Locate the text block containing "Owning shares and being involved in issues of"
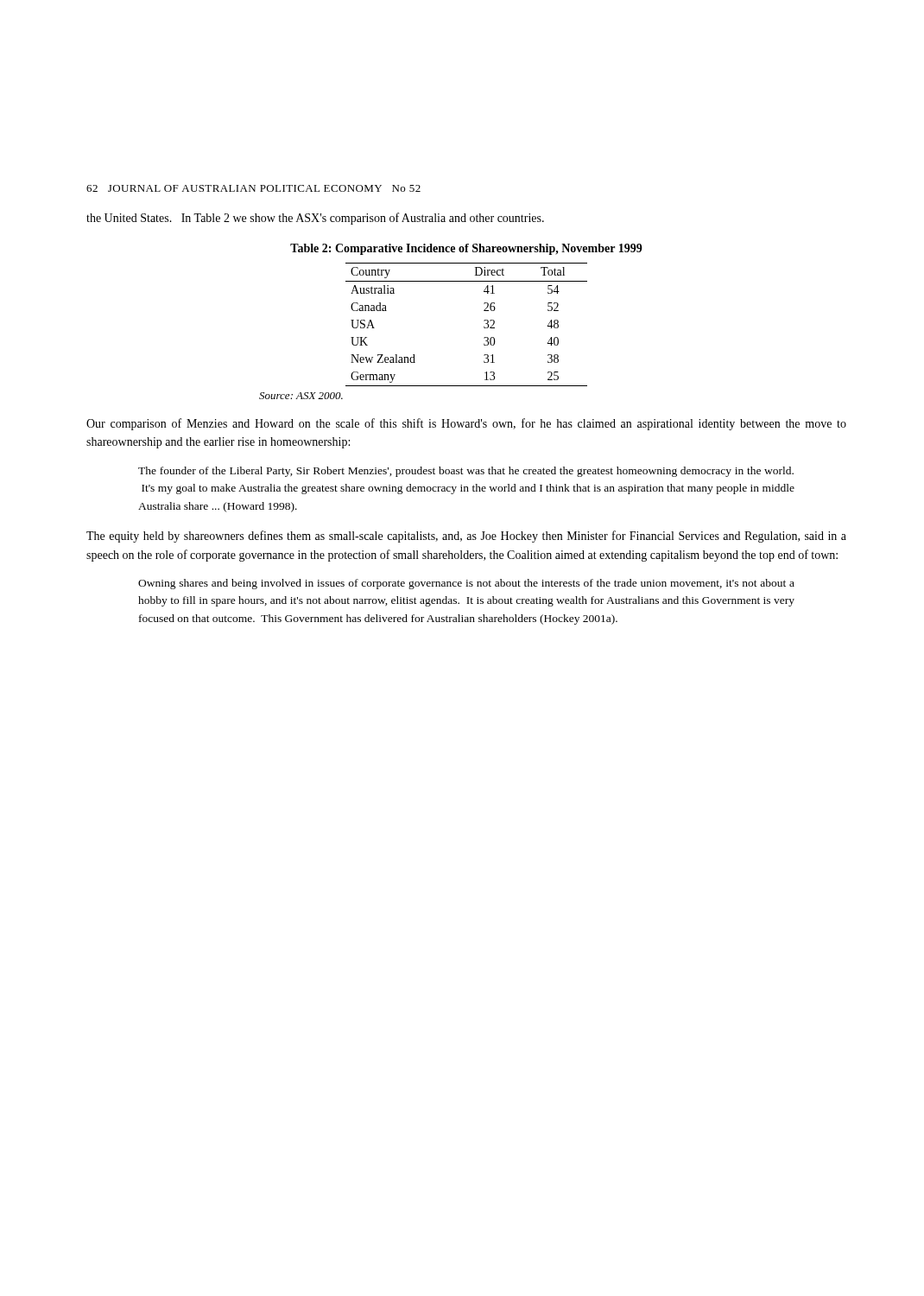The image size is (924, 1296). pos(466,600)
